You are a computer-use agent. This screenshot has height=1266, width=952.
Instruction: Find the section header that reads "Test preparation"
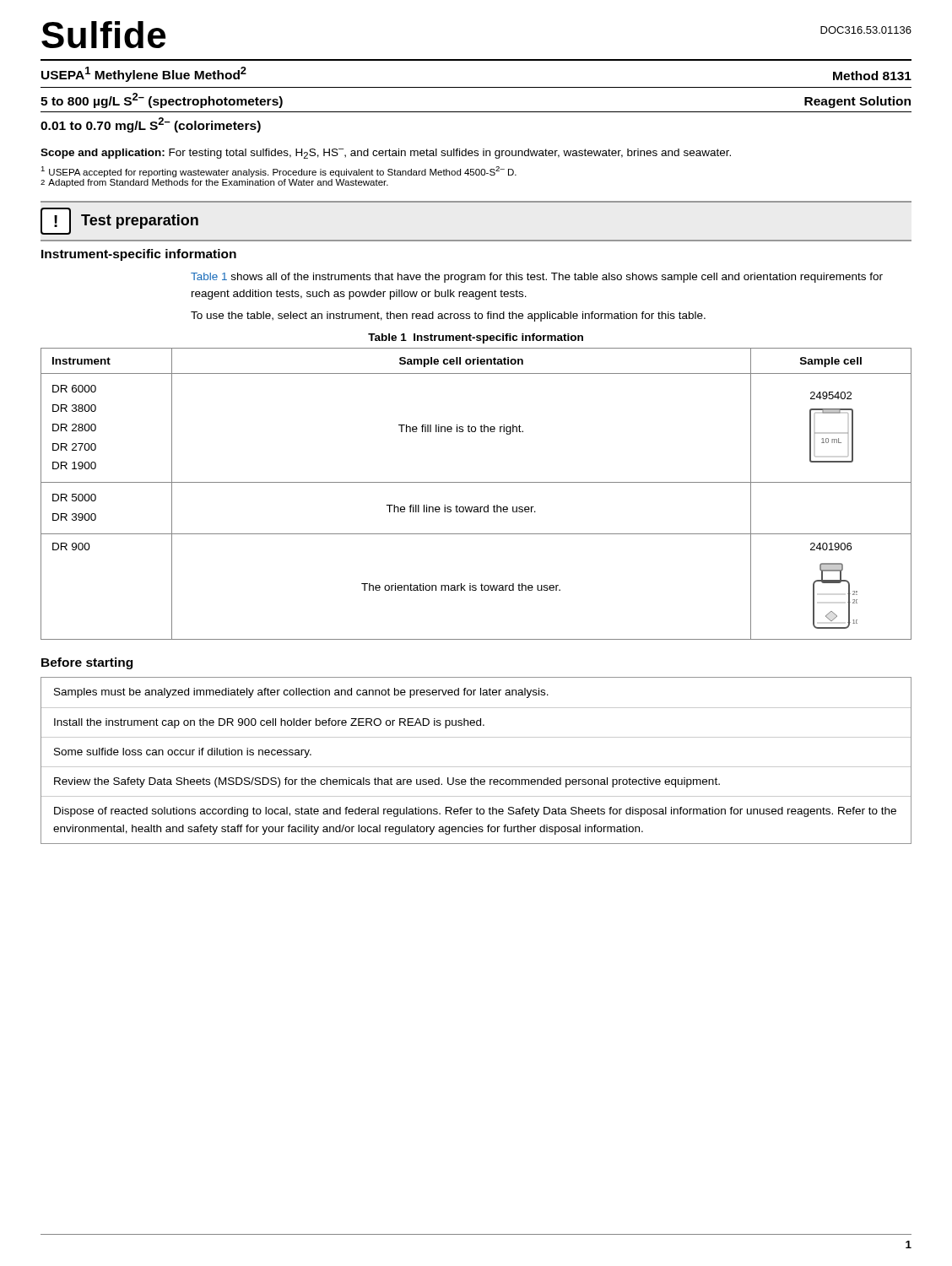140,220
